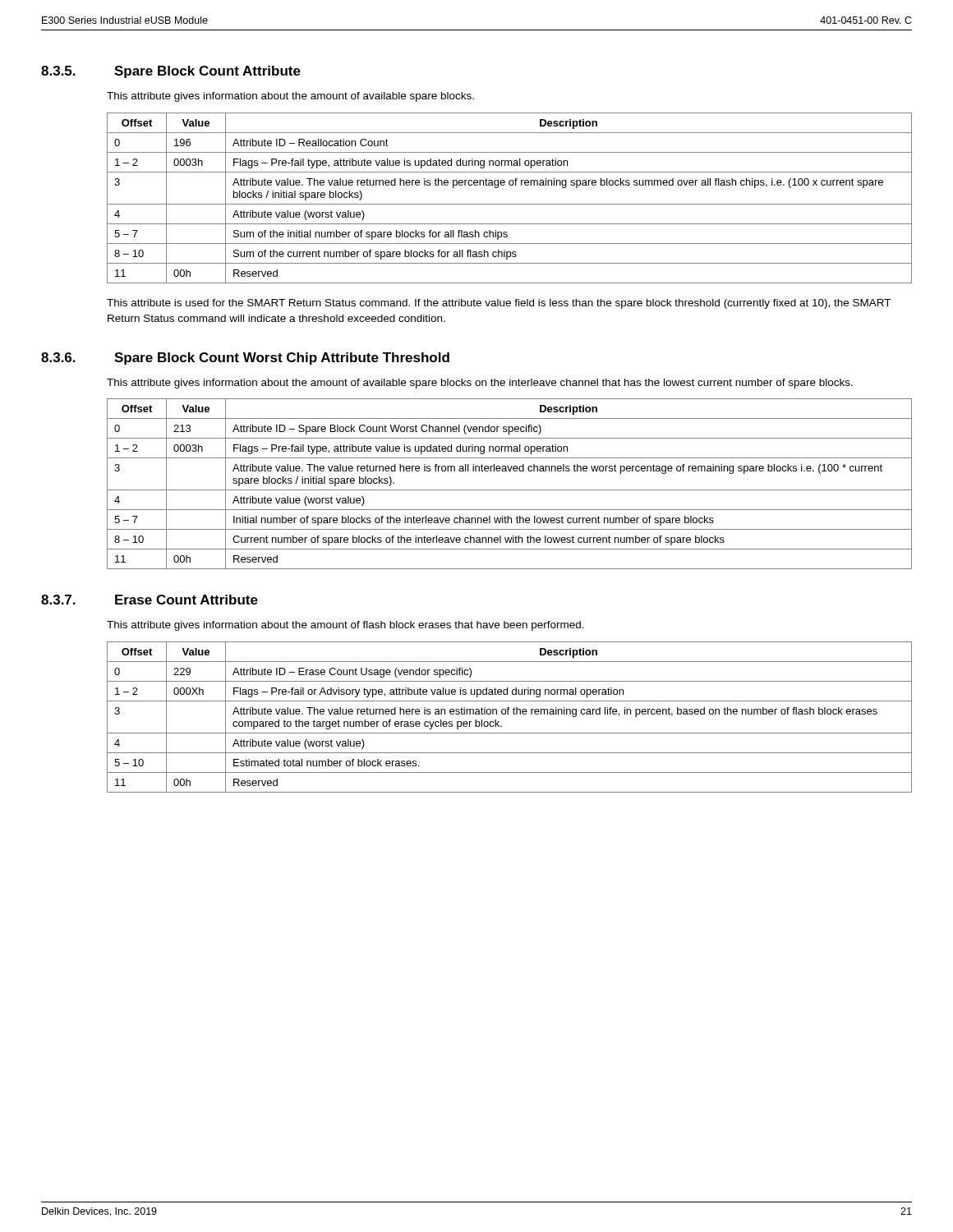Point to "8.3.7. Erase Count Attribute"
This screenshot has width=953, height=1232.
(x=149, y=601)
